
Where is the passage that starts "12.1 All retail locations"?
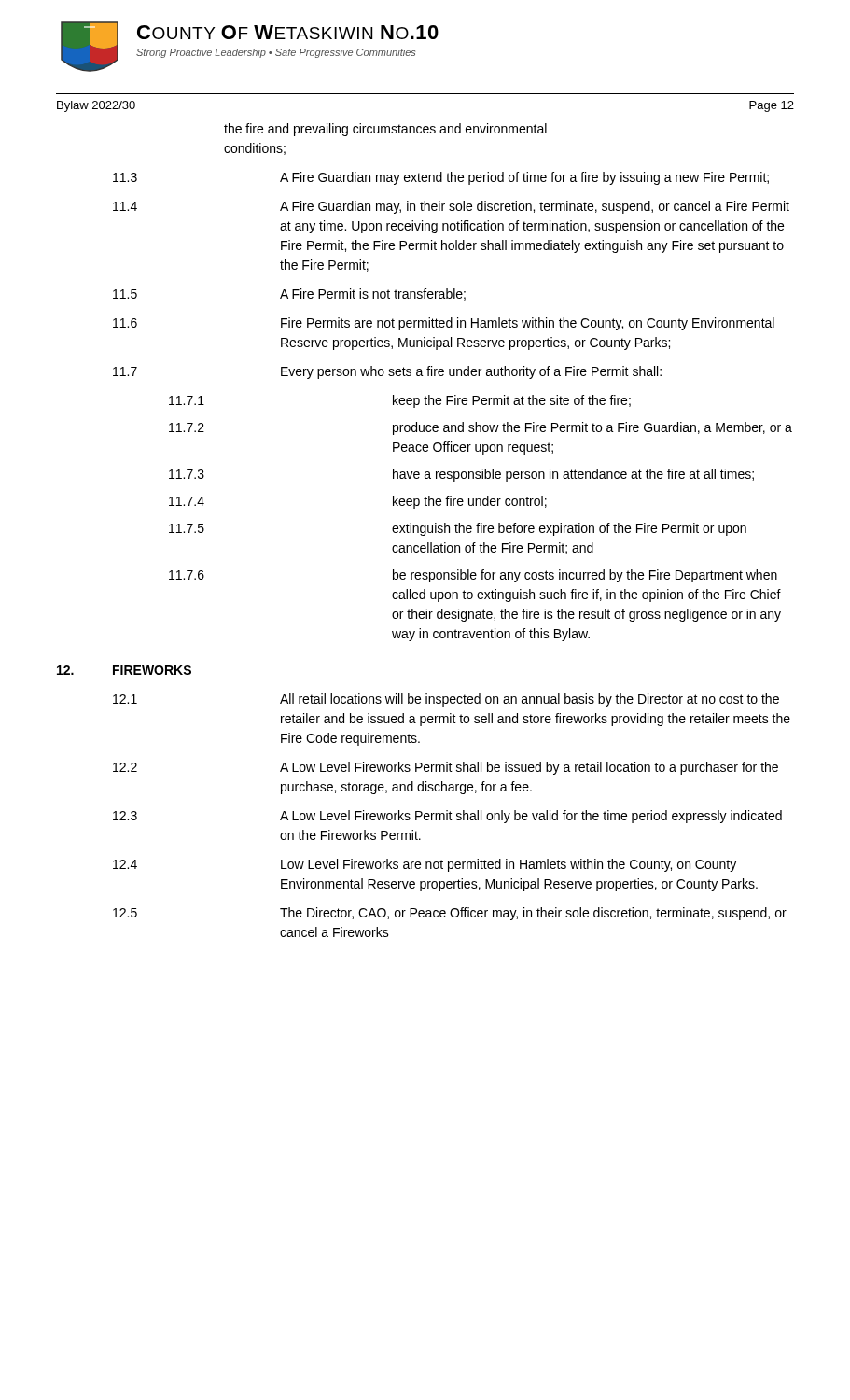point(425,719)
